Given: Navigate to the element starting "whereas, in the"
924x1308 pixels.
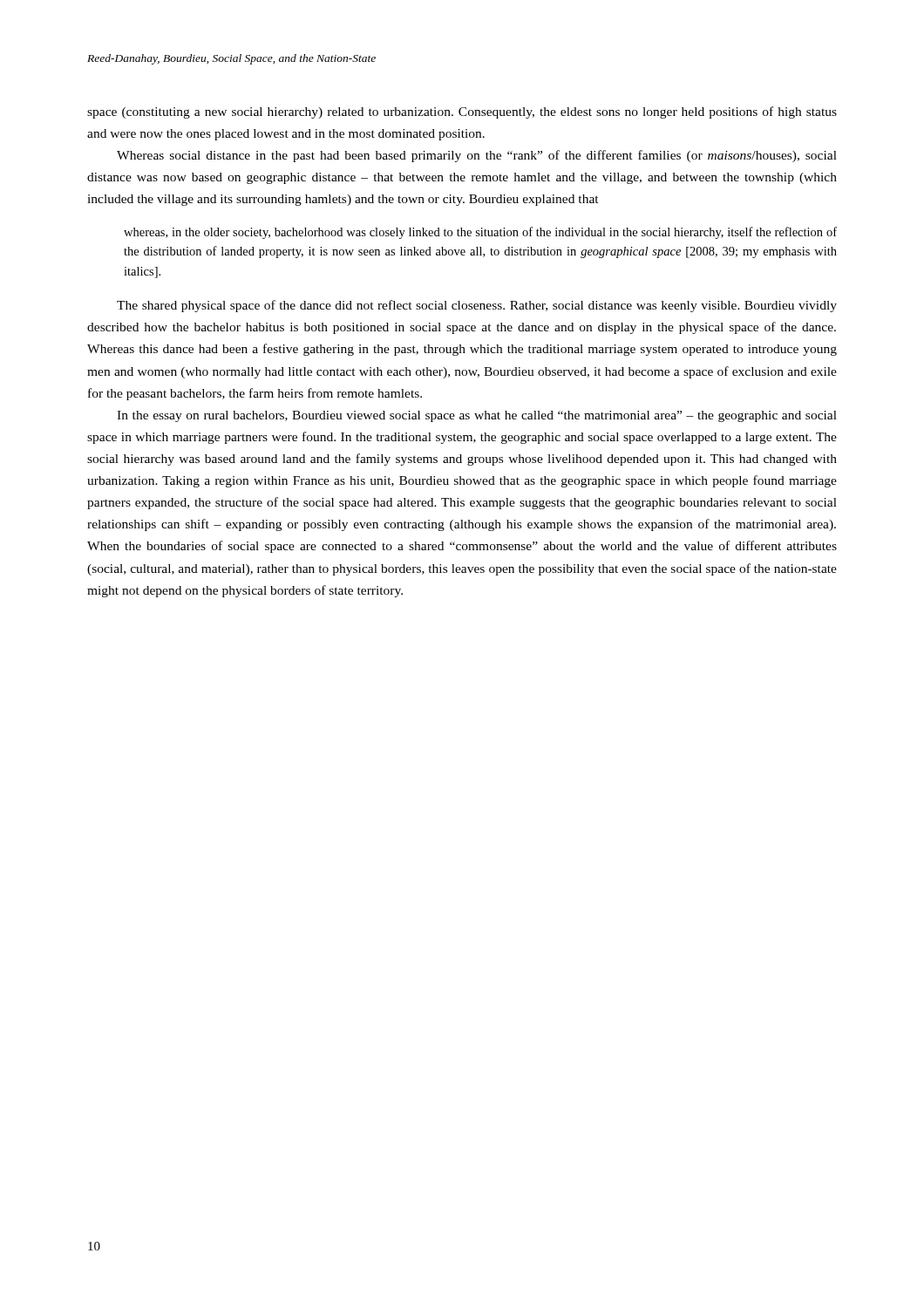Looking at the screenshot, I should [480, 252].
